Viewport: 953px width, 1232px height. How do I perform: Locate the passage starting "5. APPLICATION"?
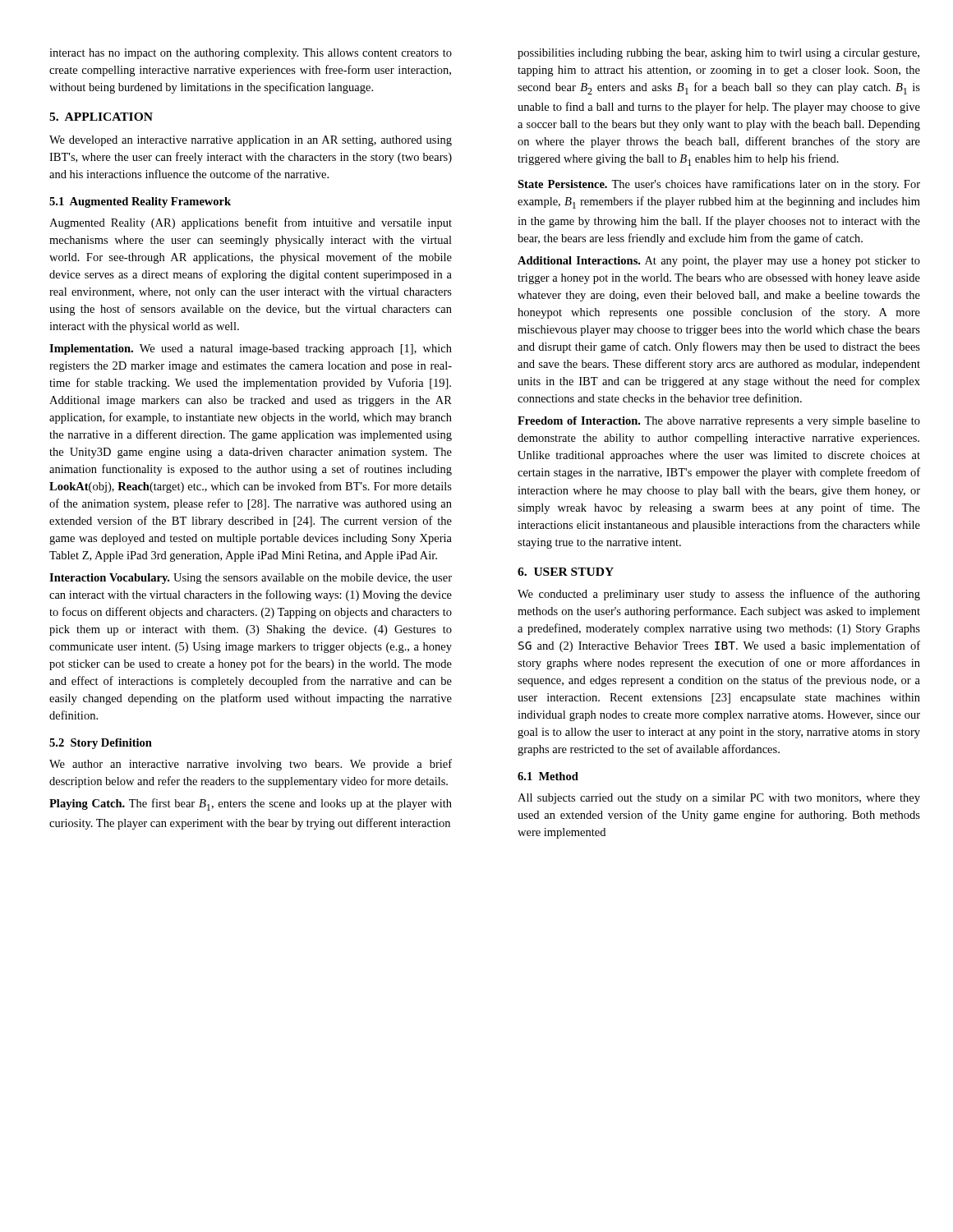coord(101,117)
